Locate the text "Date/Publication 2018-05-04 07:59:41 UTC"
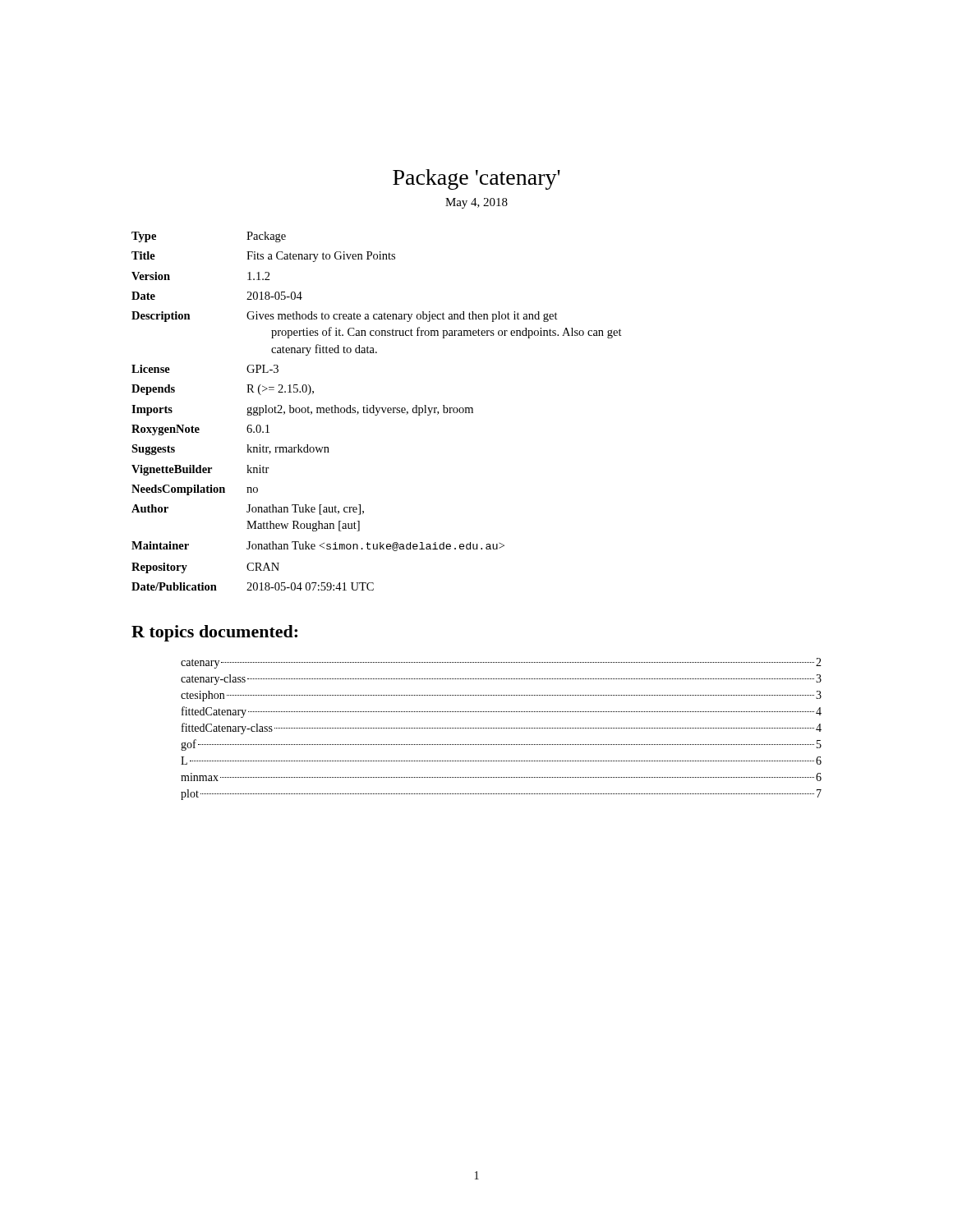The image size is (953, 1232). click(253, 586)
